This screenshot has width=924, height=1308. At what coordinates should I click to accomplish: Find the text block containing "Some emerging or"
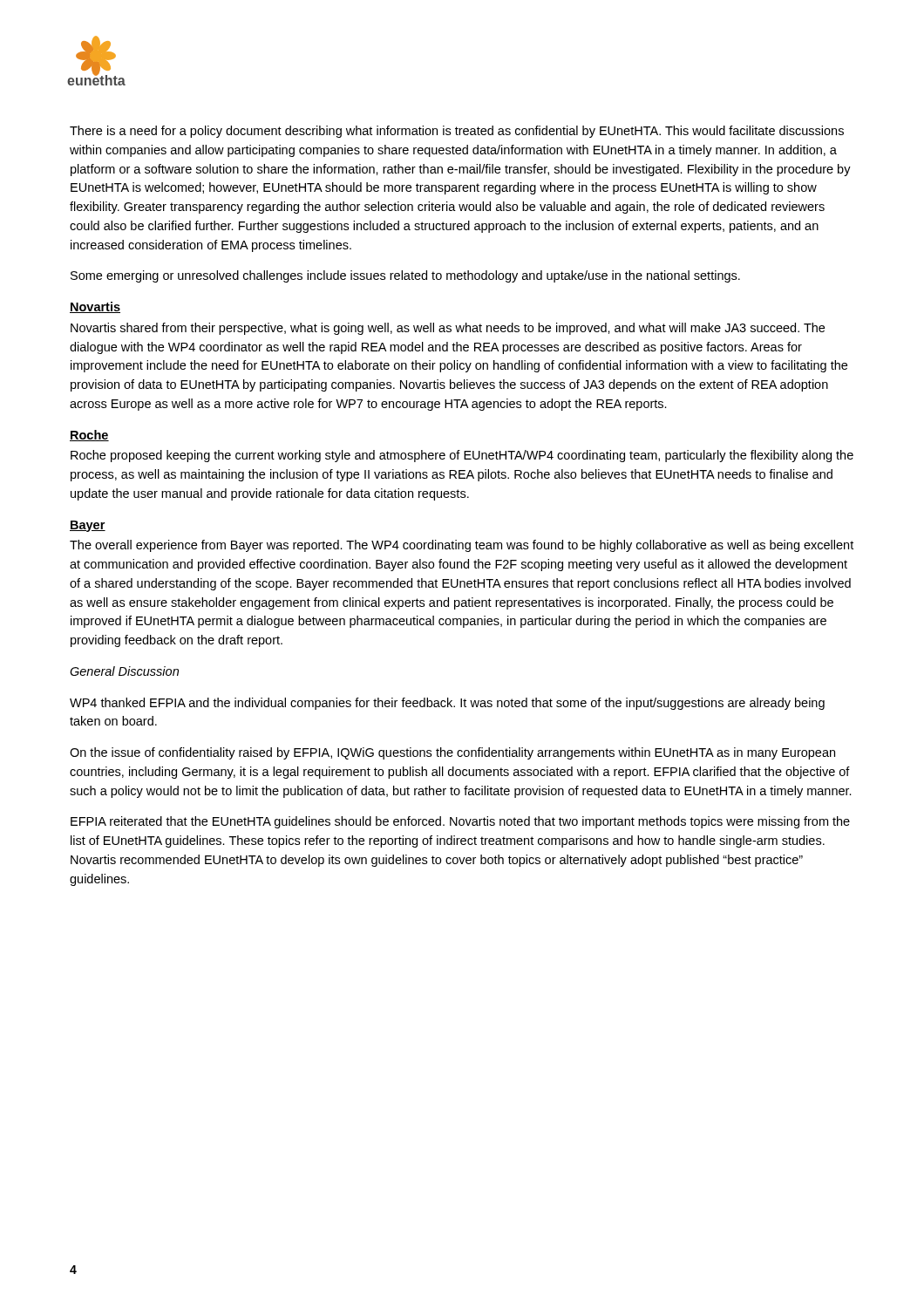pyautogui.click(x=462, y=277)
